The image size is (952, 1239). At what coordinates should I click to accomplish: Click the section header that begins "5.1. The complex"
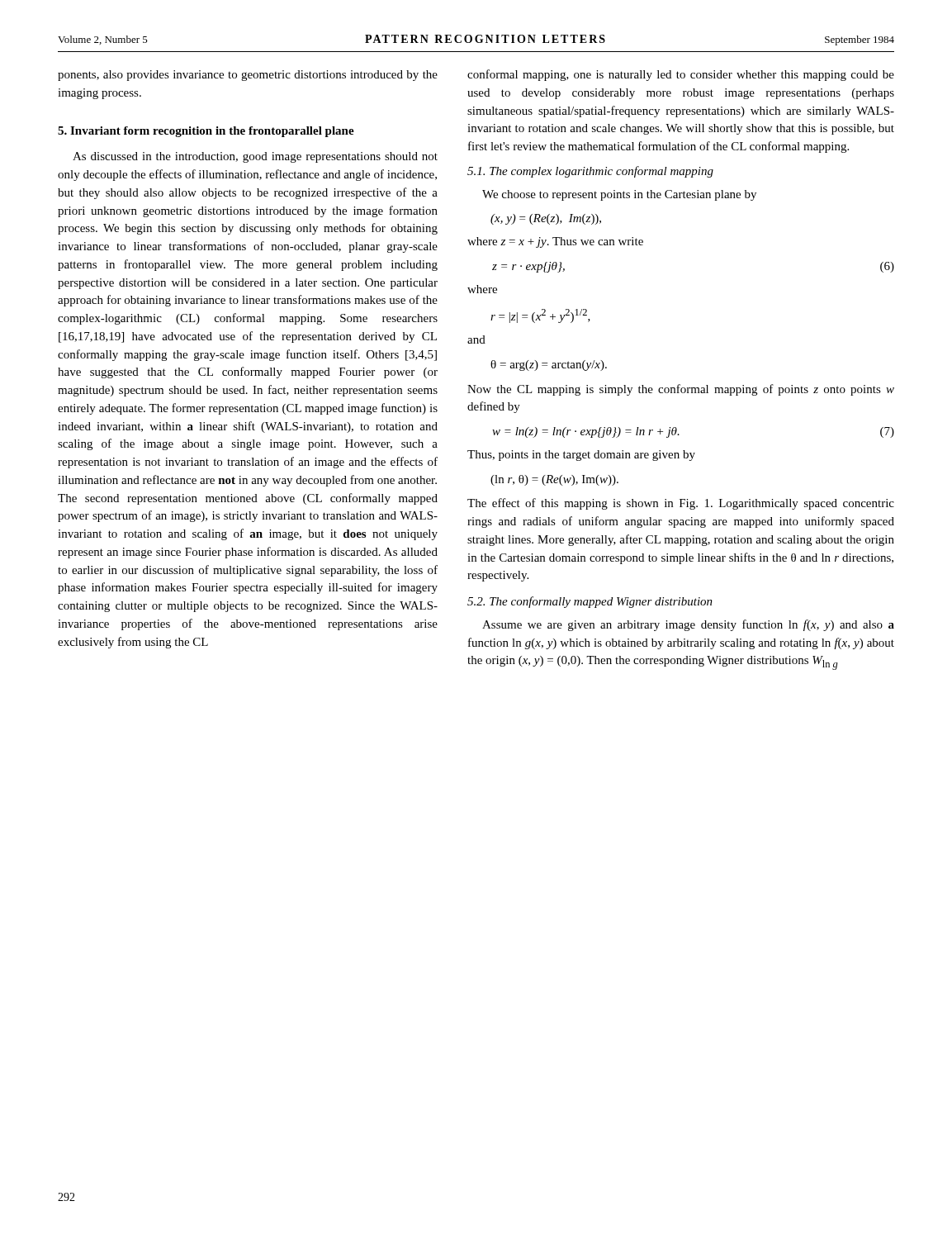click(x=681, y=172)
